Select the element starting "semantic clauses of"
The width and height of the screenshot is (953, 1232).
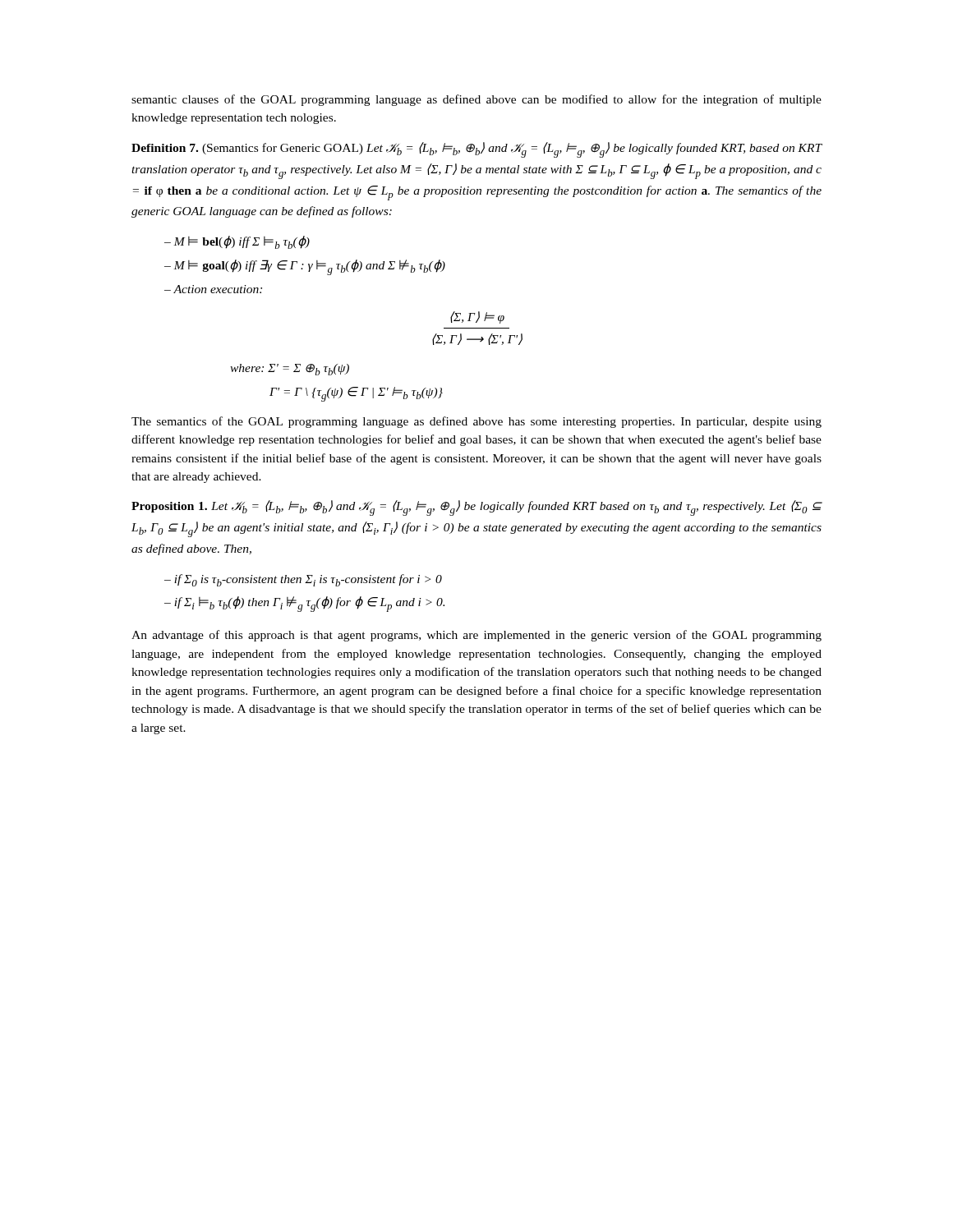click(476, 108)
